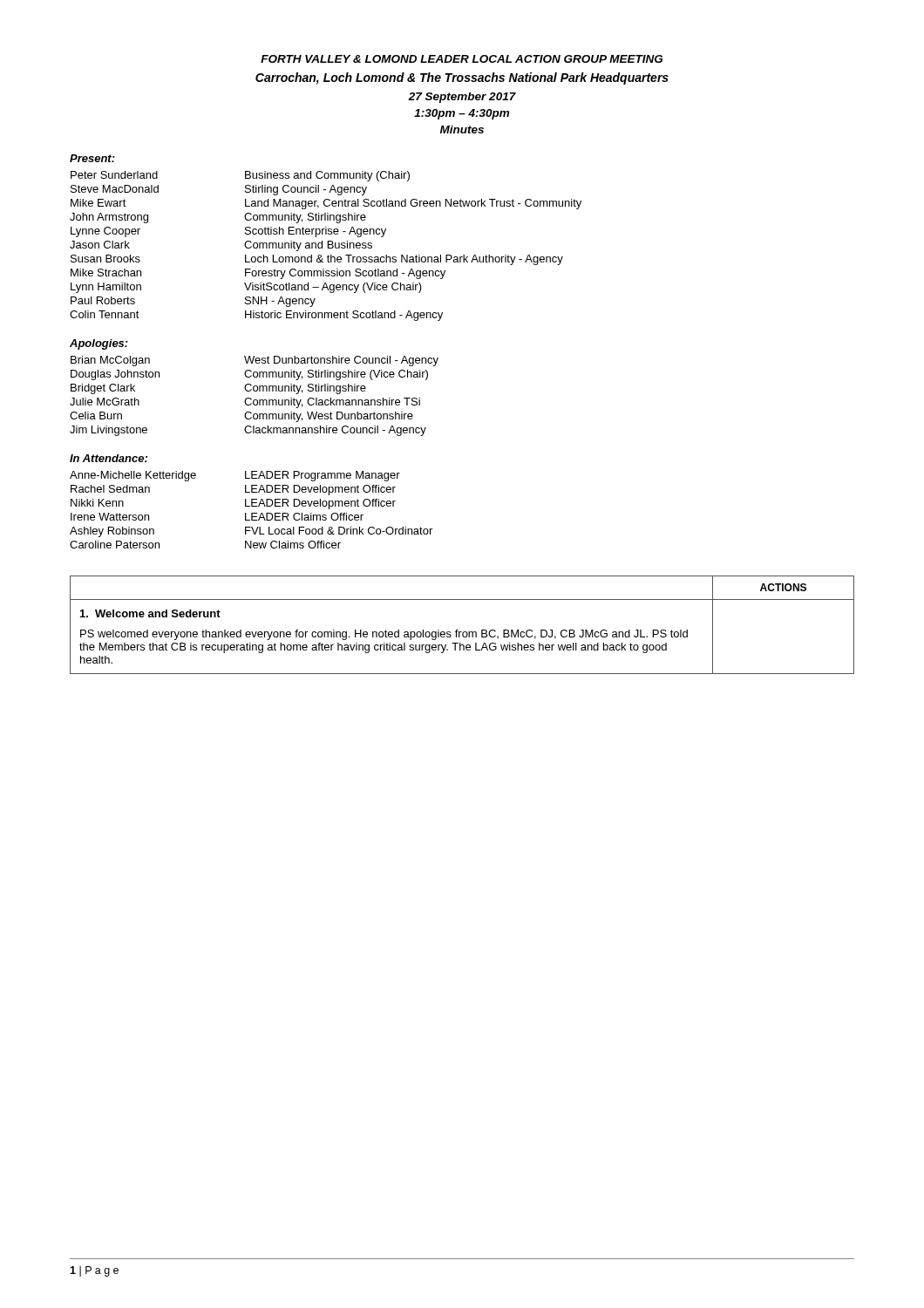Click on the text block starting "Jim LivingstoneClackmannanshire Council"
This screenshot has height=1308, width=924.
pyautogui.click(x=248, y=429)
